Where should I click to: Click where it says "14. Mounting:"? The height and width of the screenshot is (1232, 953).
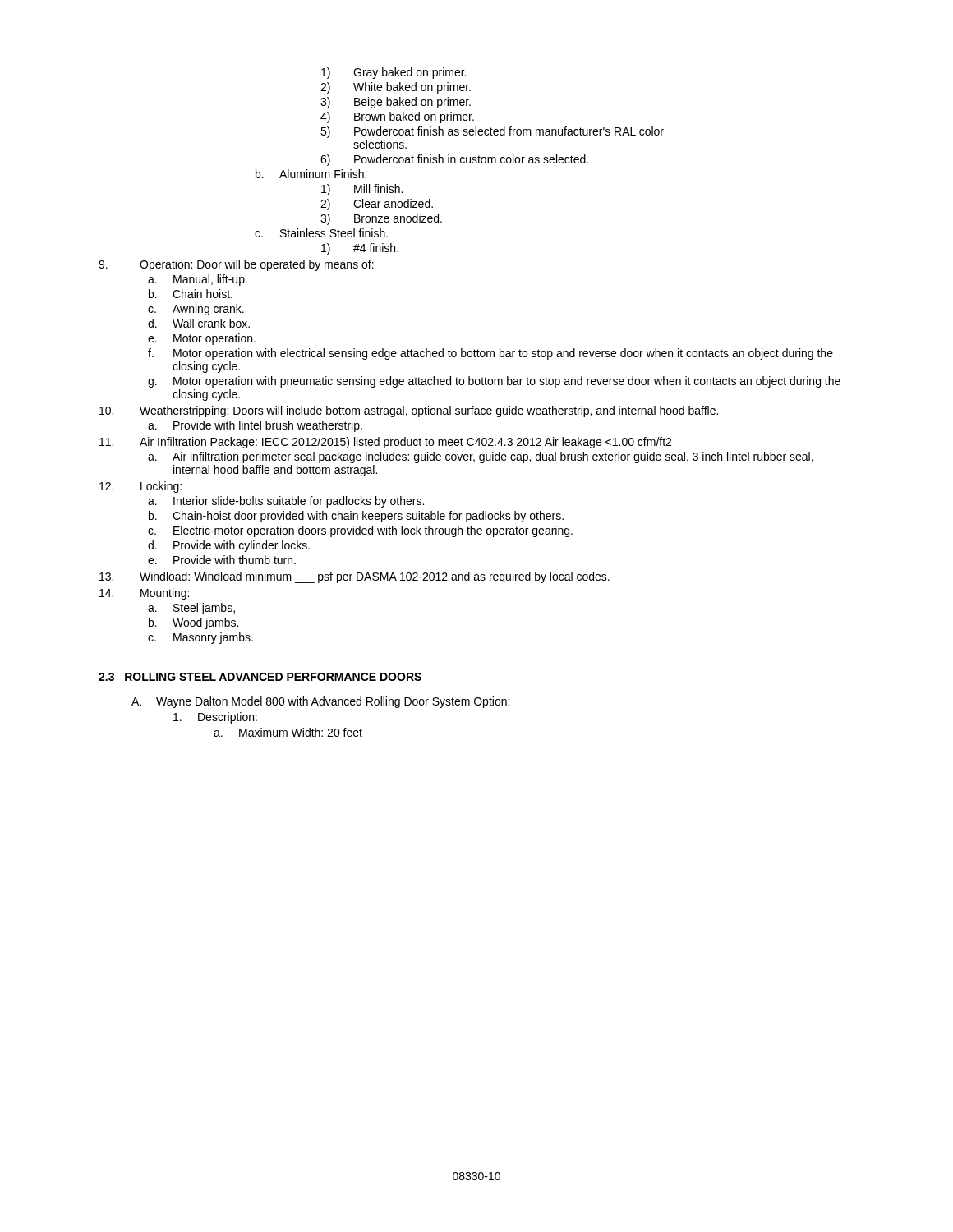[x=144, y=594]
